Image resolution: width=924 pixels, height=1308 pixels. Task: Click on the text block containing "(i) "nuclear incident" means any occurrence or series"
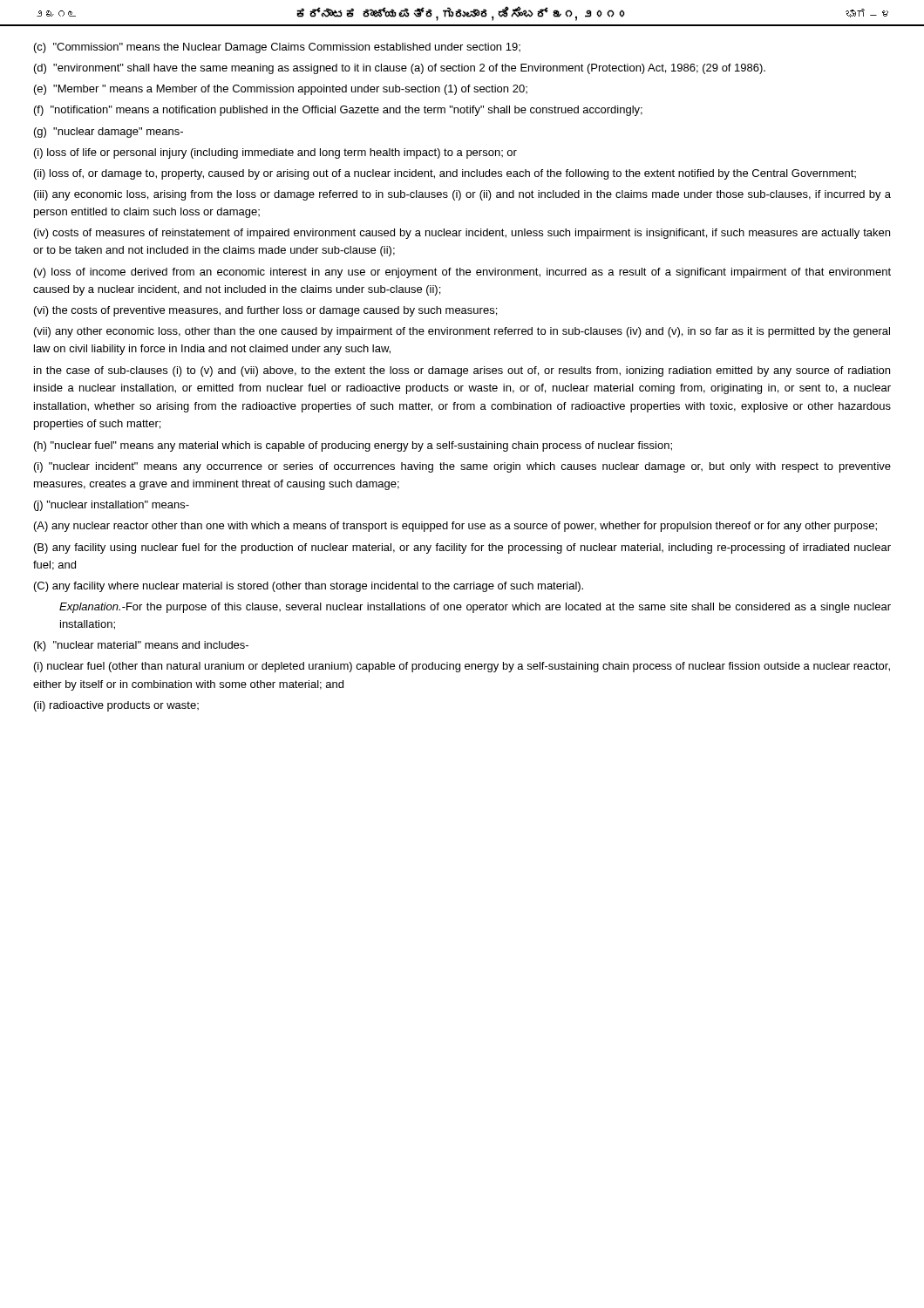coord(462,475)
